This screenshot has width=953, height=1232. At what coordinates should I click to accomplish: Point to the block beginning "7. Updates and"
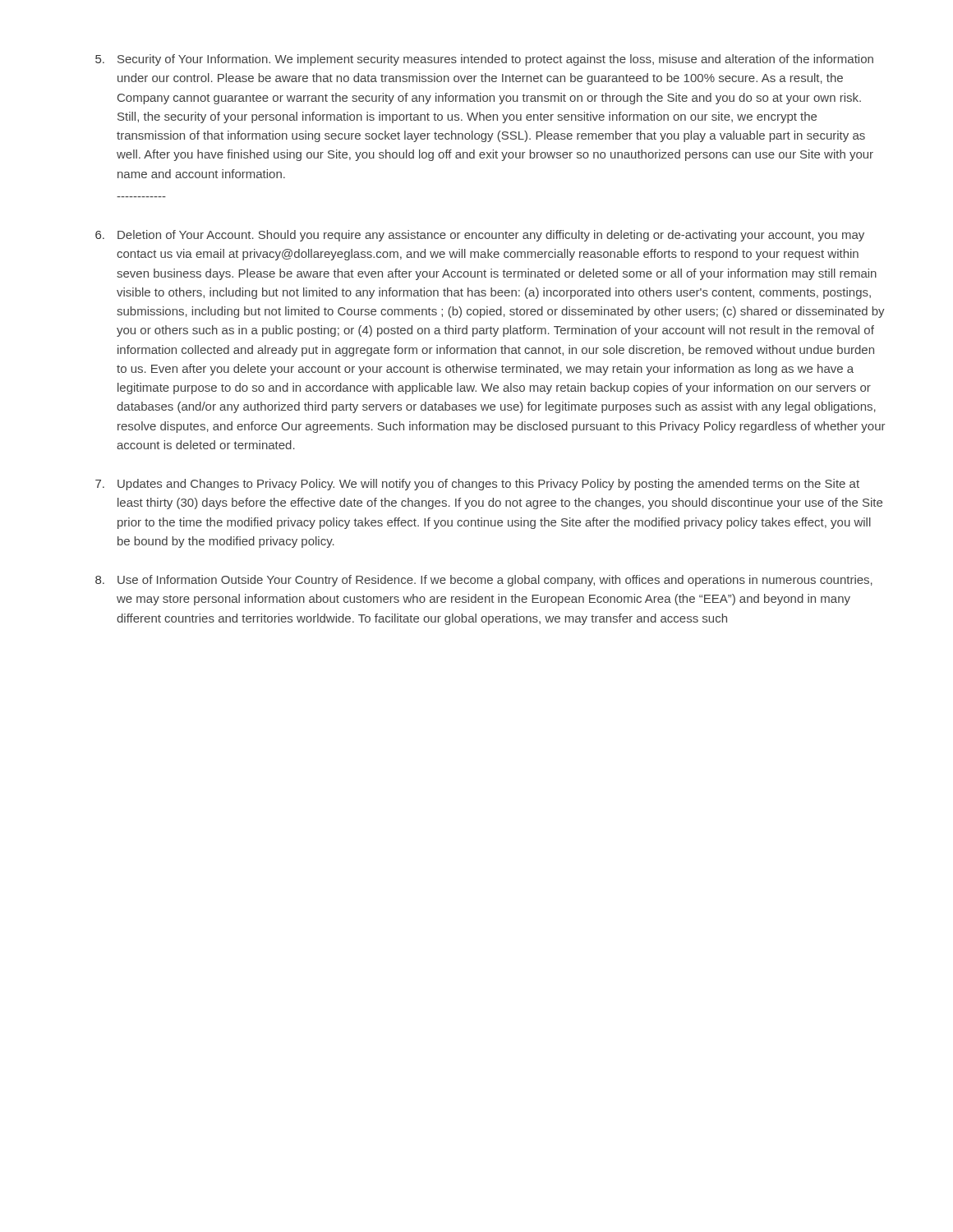coord(476,512)
